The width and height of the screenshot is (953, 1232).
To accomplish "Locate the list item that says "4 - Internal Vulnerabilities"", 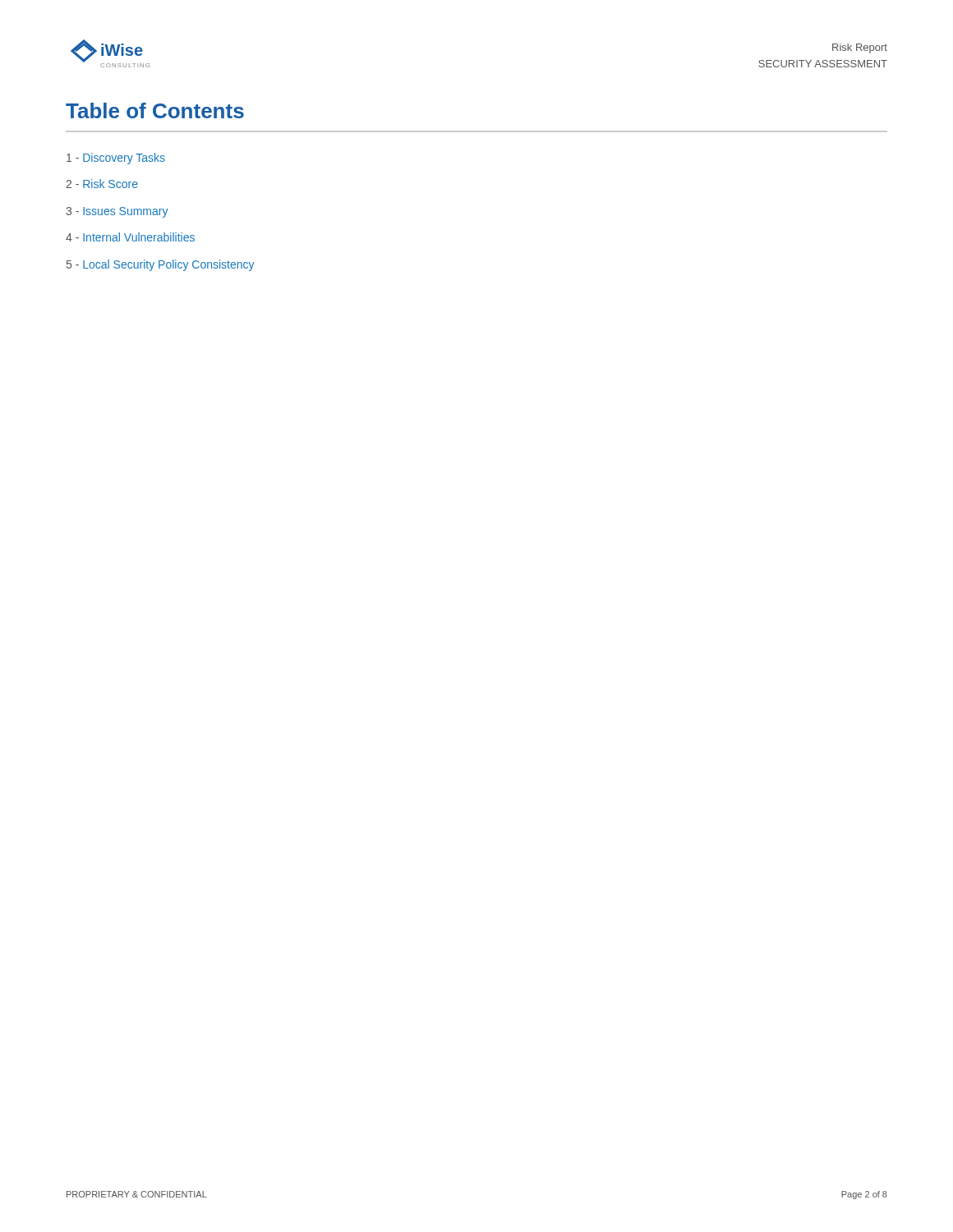I will [x=130, y=237].
